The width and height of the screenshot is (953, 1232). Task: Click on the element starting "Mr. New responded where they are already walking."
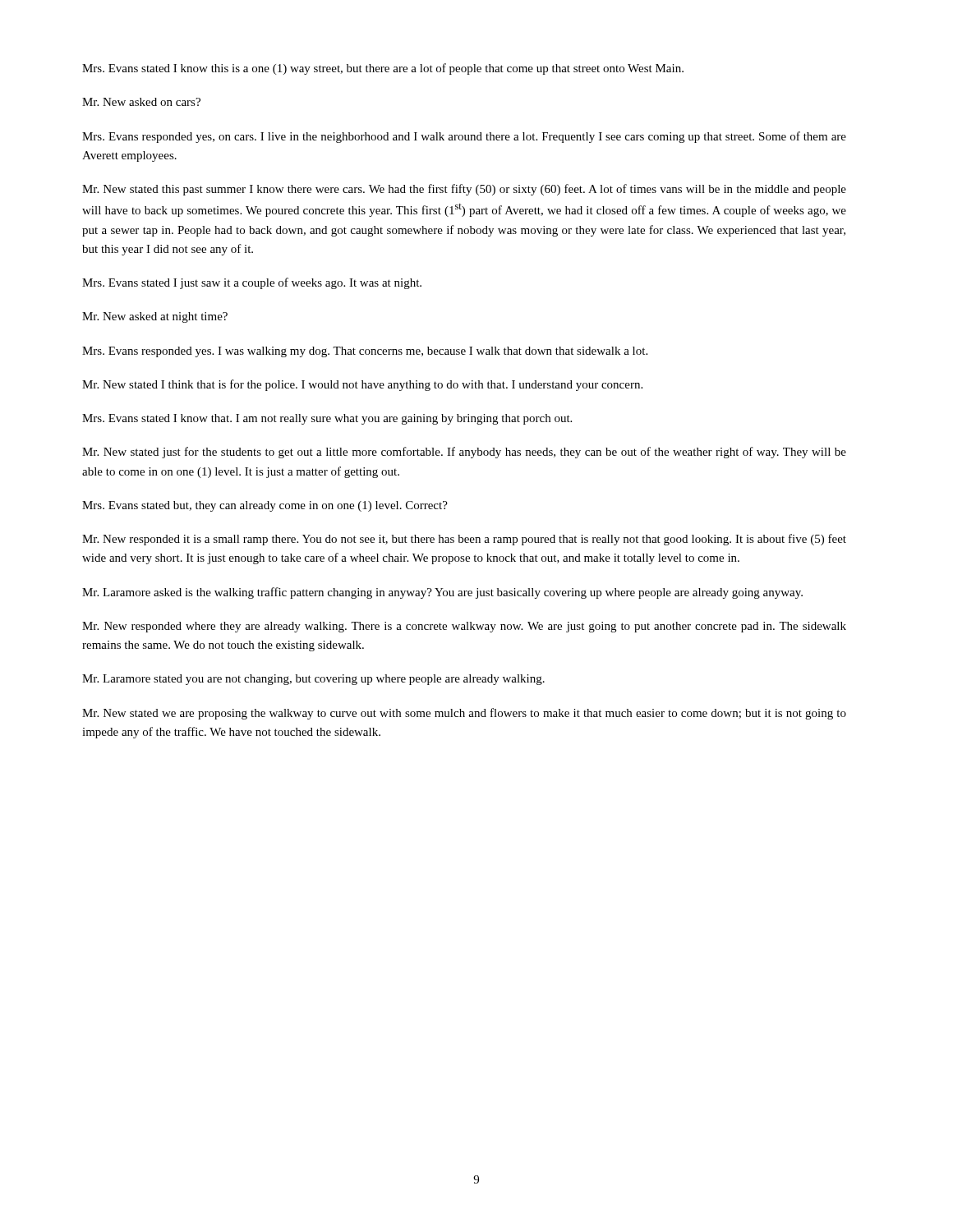point(464,635)
